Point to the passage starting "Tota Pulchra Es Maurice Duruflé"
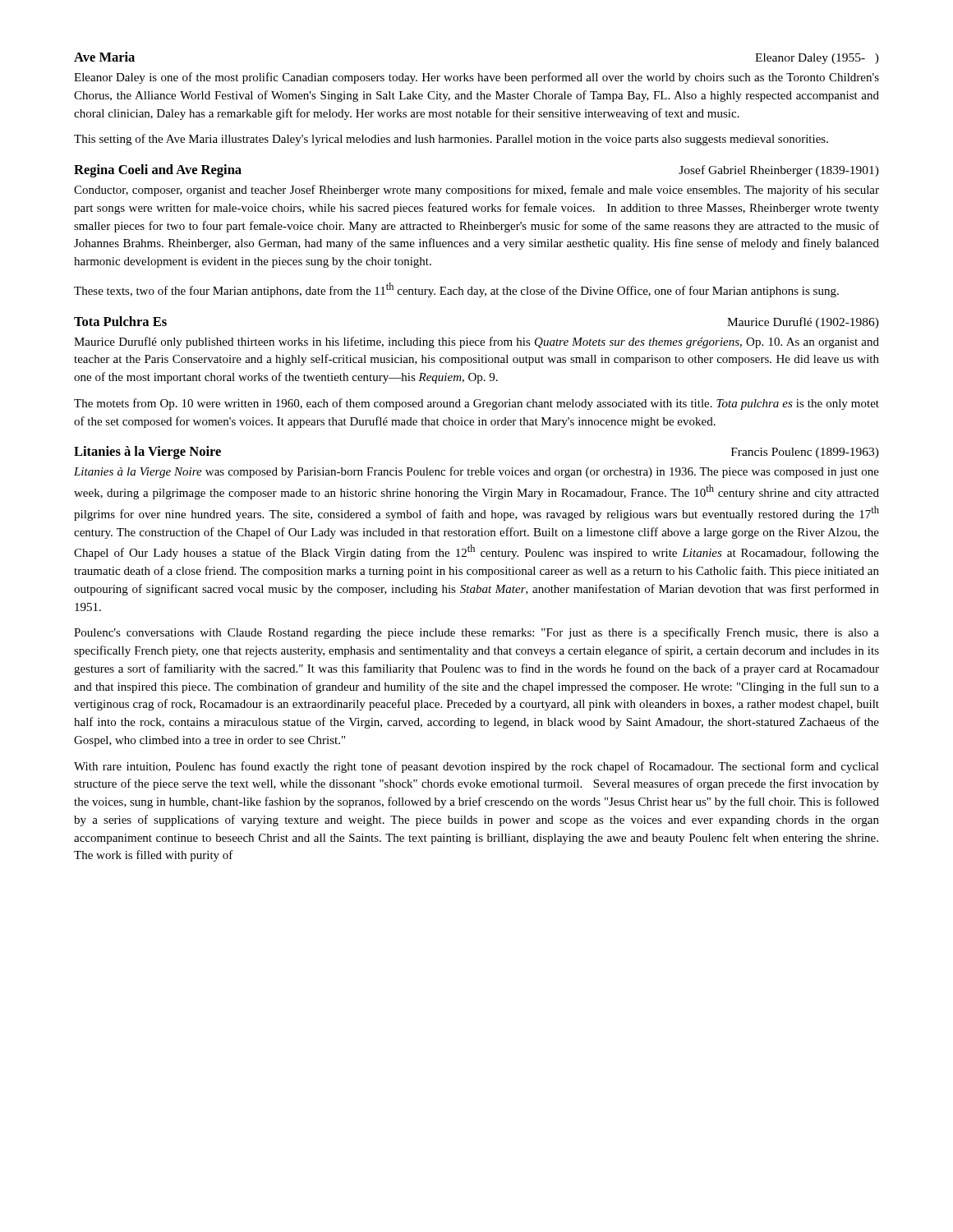Viewport: 953px width, 1232px height. click(117, 322)
